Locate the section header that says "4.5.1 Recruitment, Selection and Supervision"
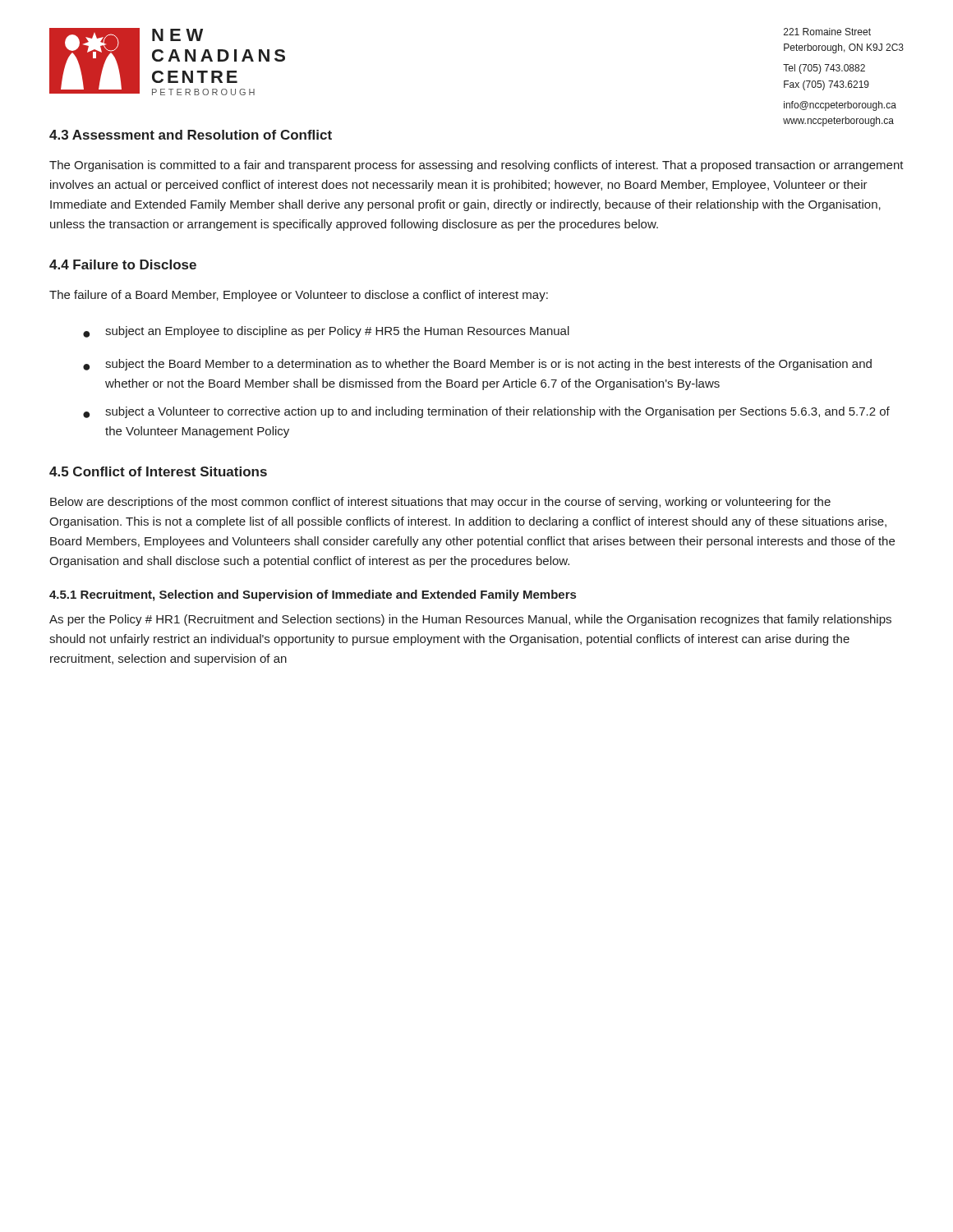Image resolution: width=953 pixels, height=1232 pixels. pyautogui.click(x=313, y=594)
